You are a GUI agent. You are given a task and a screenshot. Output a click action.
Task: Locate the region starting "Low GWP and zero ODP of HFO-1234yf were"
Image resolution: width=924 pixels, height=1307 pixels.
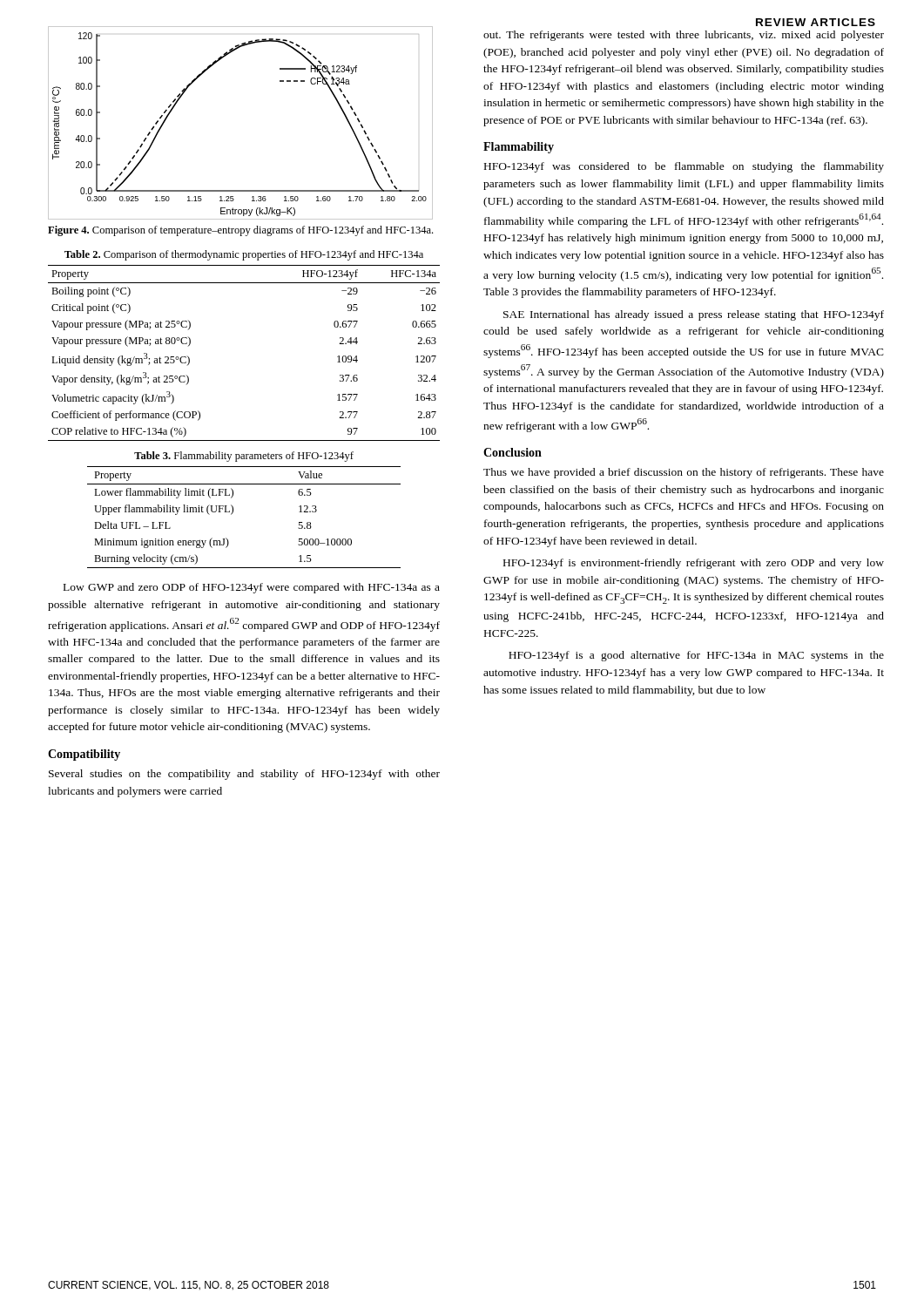click(x=244, y=657)
